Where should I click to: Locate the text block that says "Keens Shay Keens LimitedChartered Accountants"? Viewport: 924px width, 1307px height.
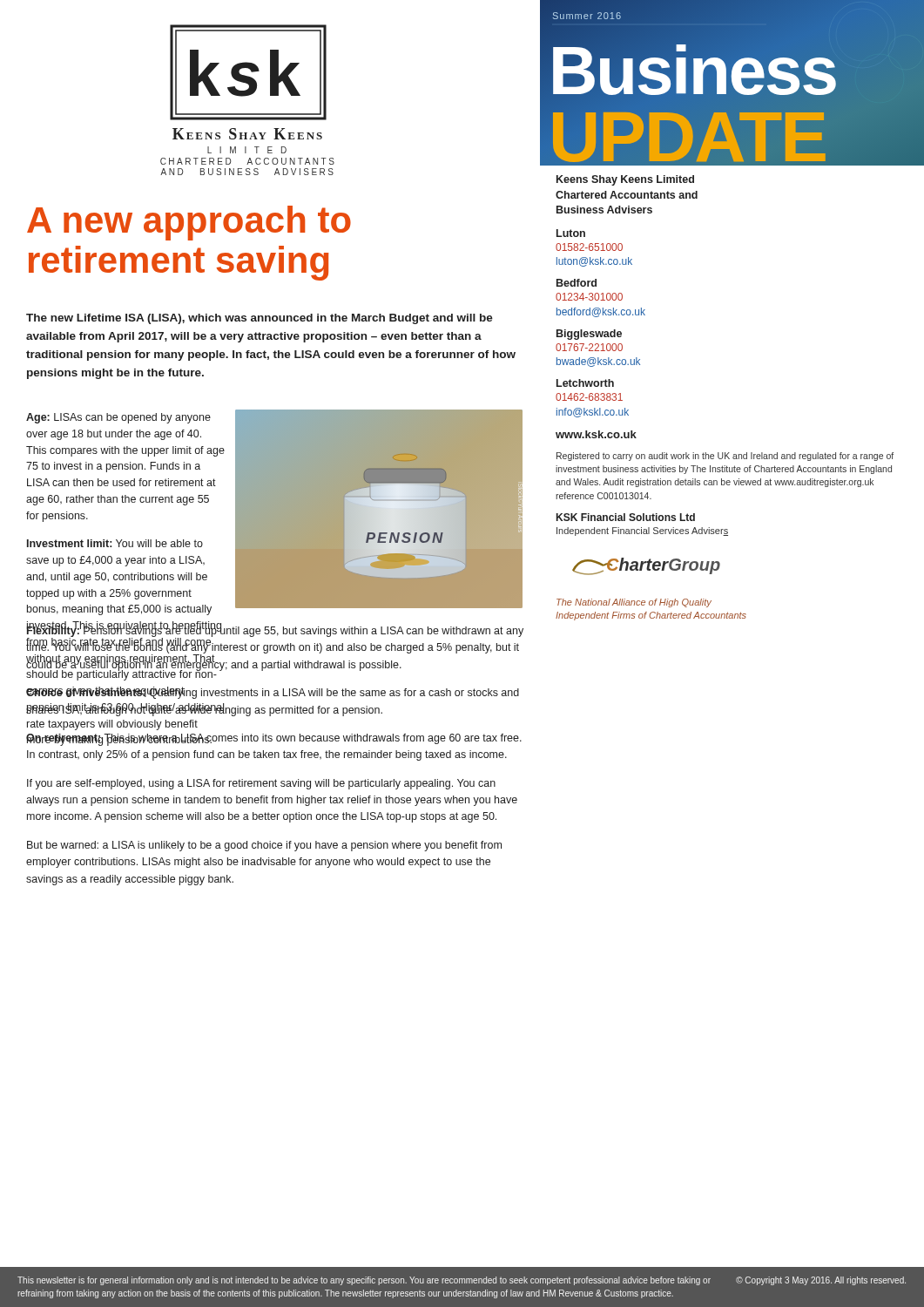tap(627, 195)
